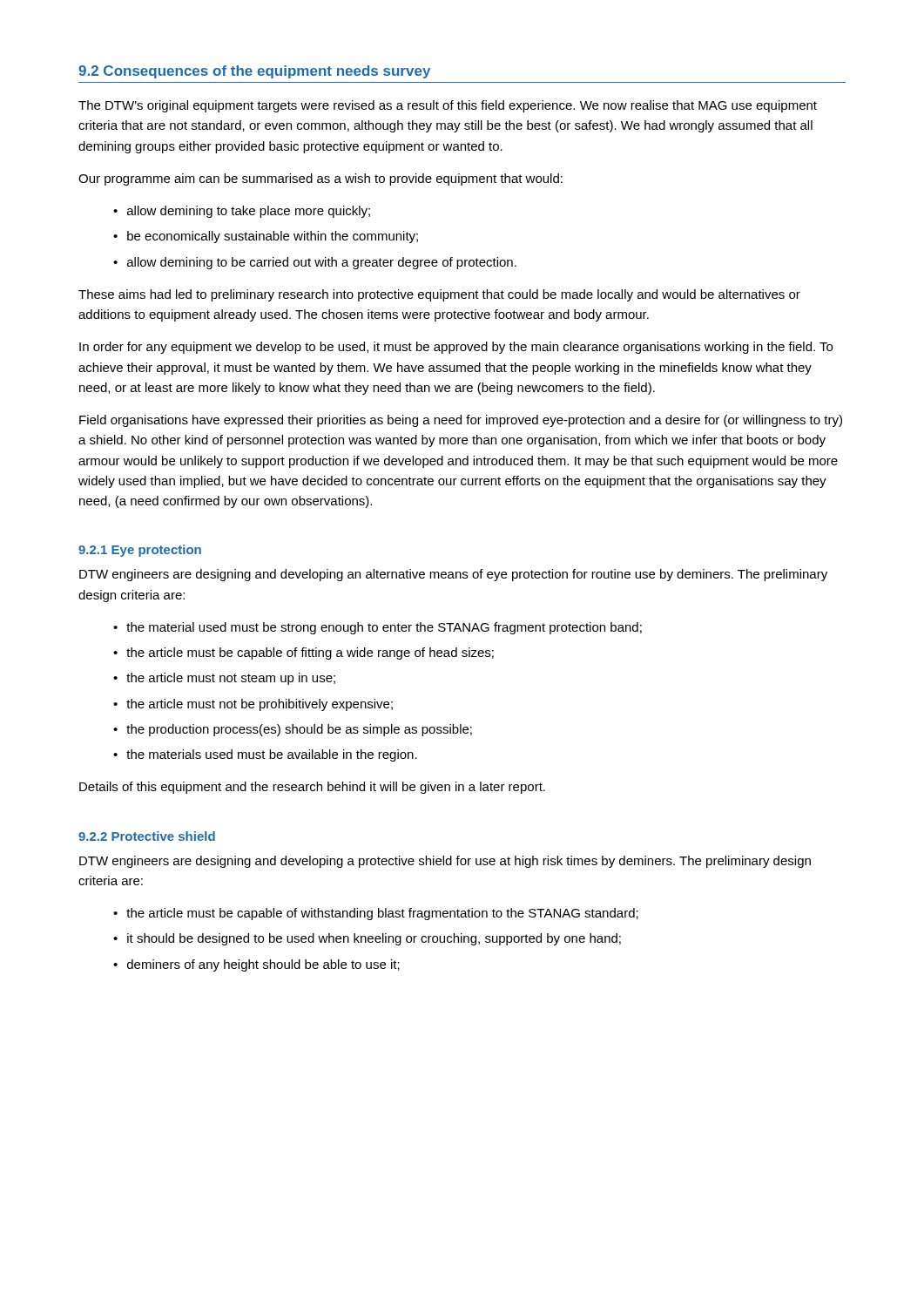Find the text block that says "Details of this equipment and the research"
The height and width of the screenshot is (1307, 924).
pyautogui.click(x=312, y=787)
